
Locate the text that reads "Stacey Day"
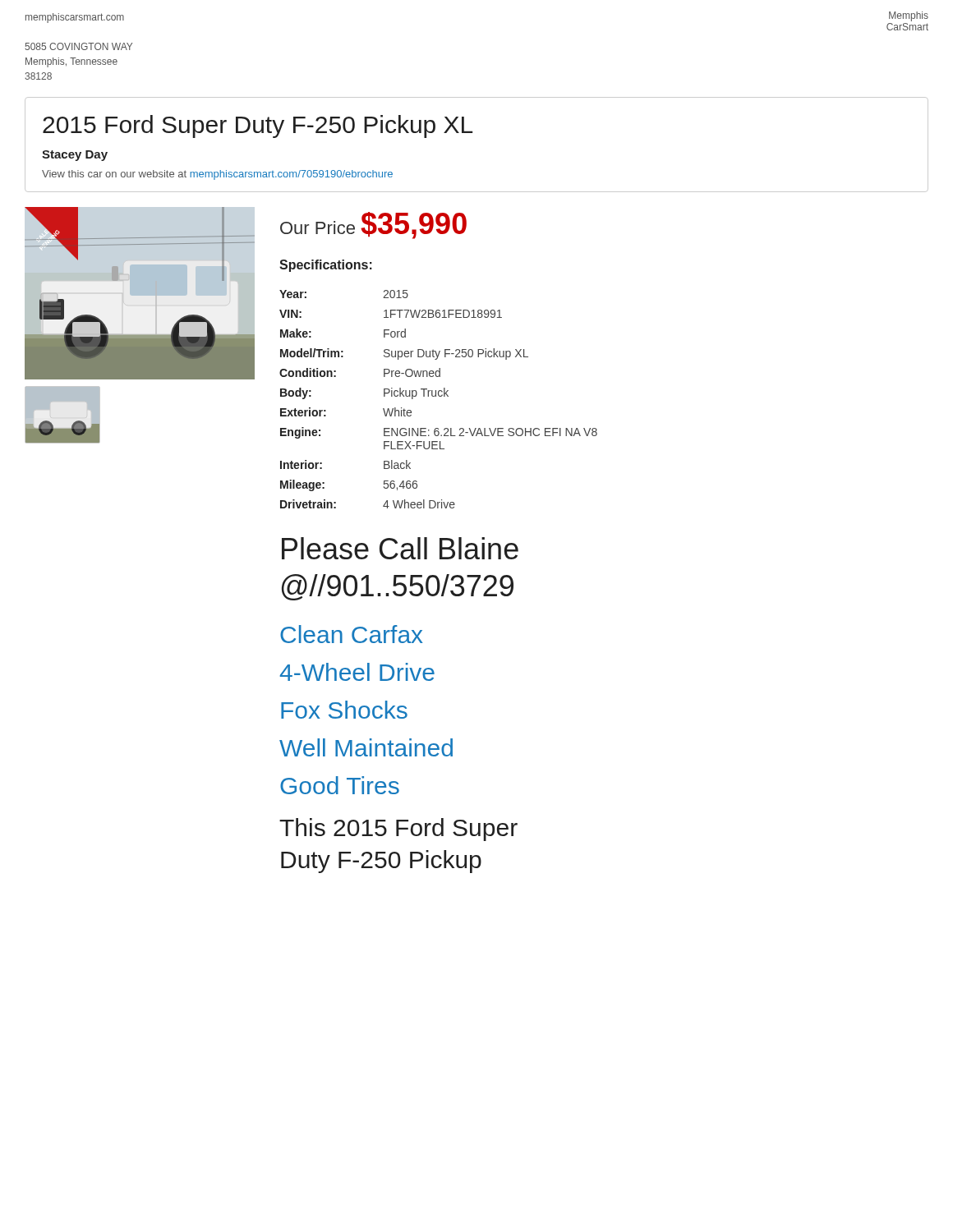coord(75,154)
